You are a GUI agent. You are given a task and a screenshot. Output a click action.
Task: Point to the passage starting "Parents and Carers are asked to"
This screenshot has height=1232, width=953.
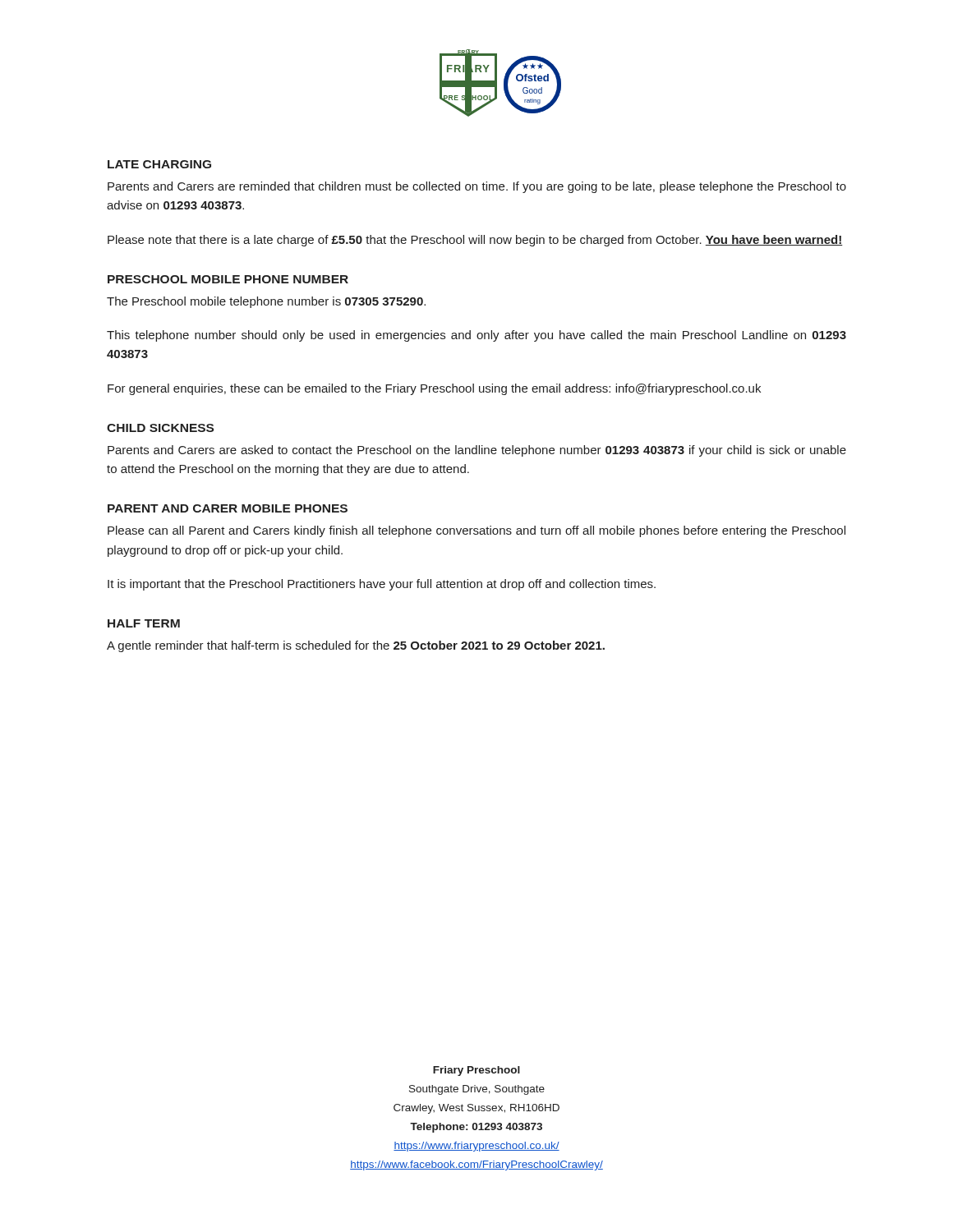[476, 459]
